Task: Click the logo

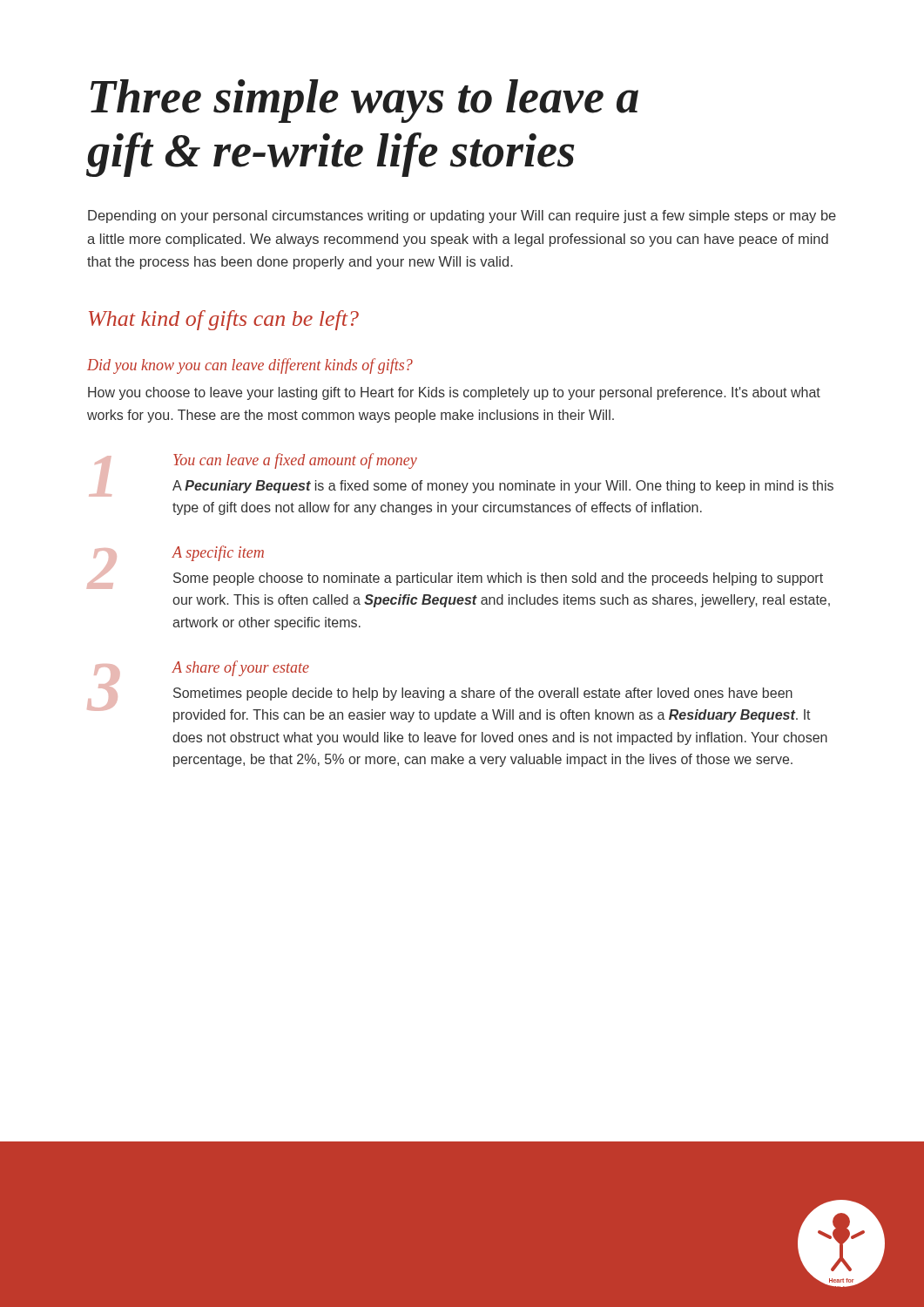Action: (x=841, y=1243)
